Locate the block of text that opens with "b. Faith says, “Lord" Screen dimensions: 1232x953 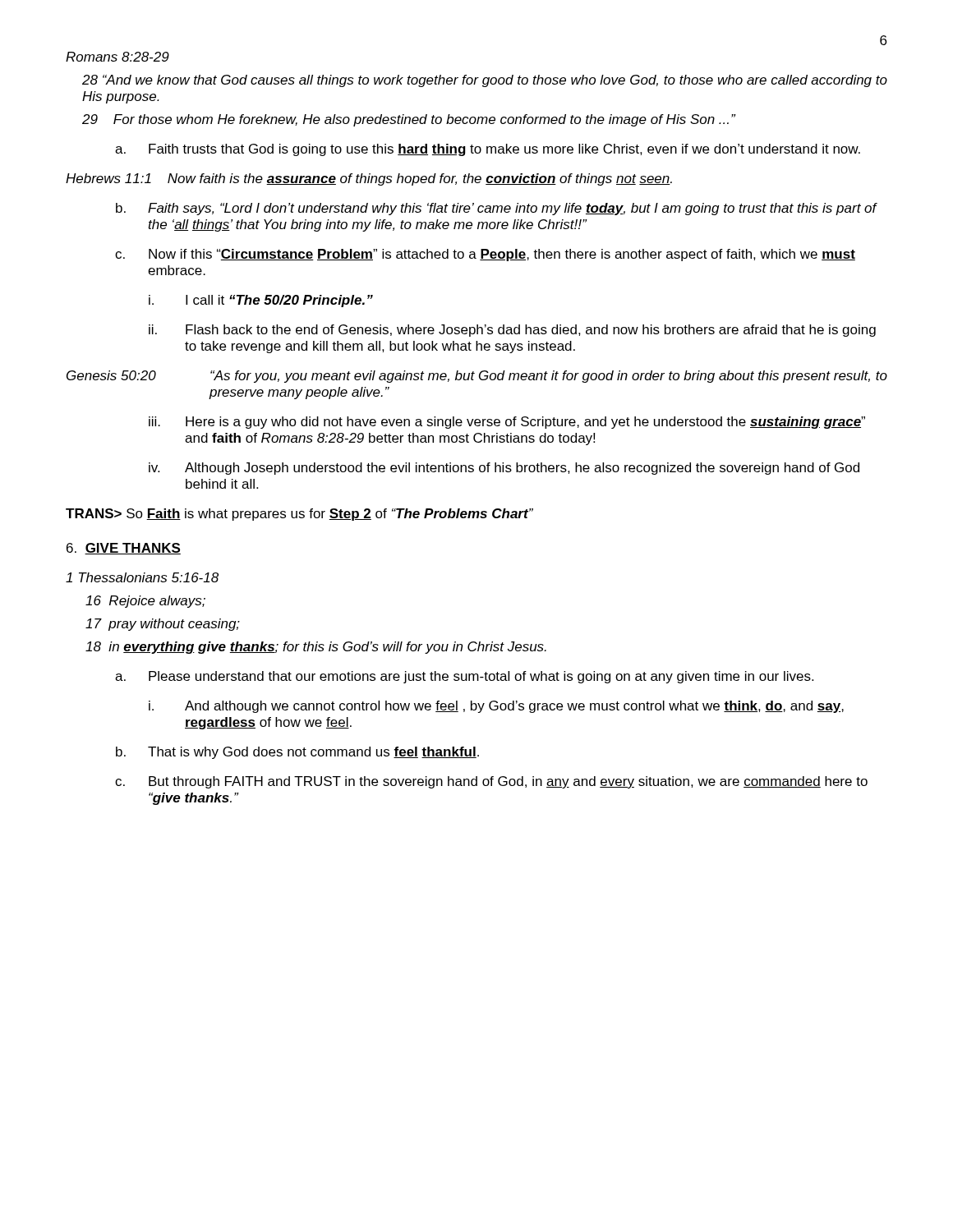click(501, 217)
